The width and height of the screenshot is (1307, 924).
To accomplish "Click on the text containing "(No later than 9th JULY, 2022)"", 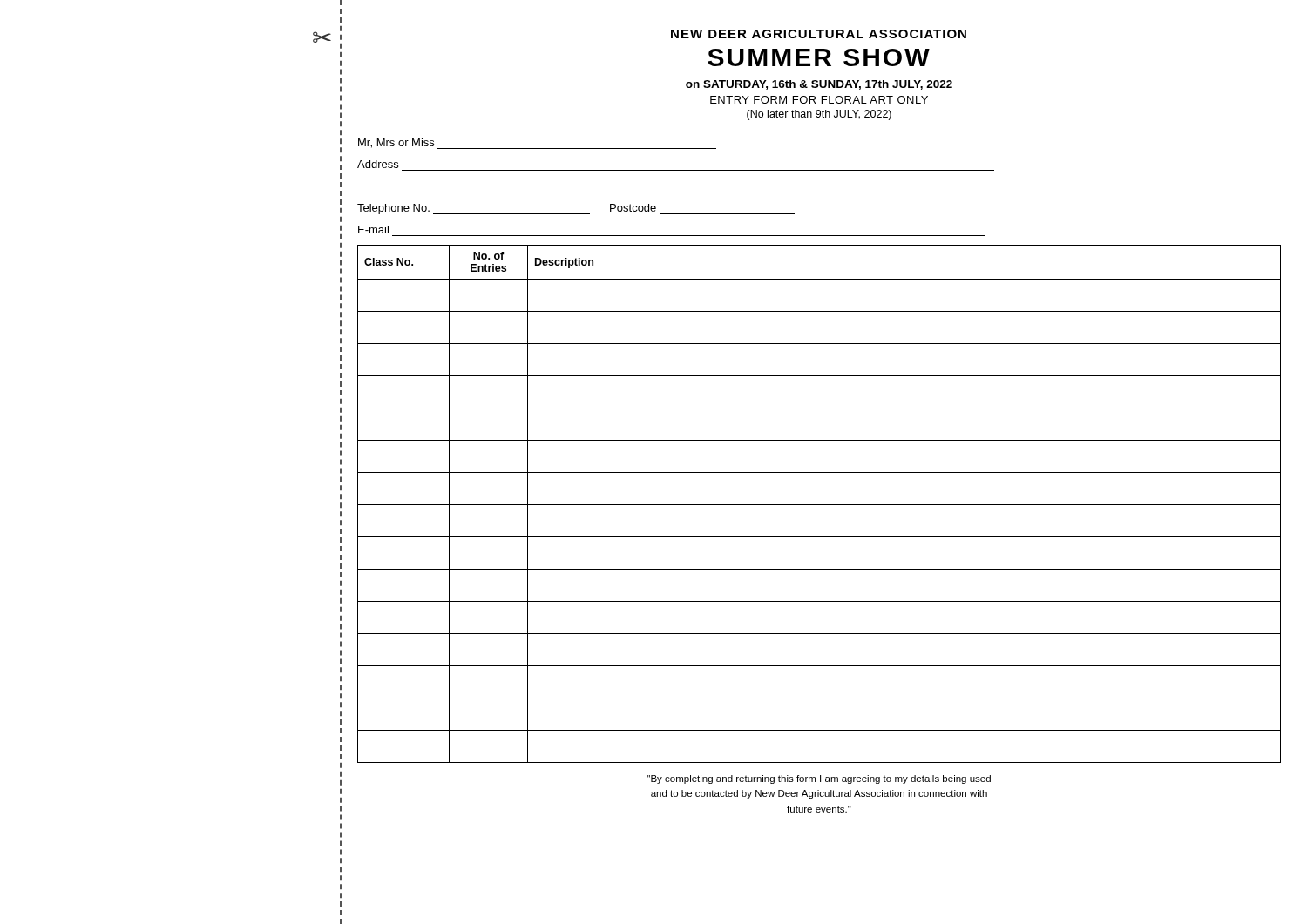I will (819, 114).
